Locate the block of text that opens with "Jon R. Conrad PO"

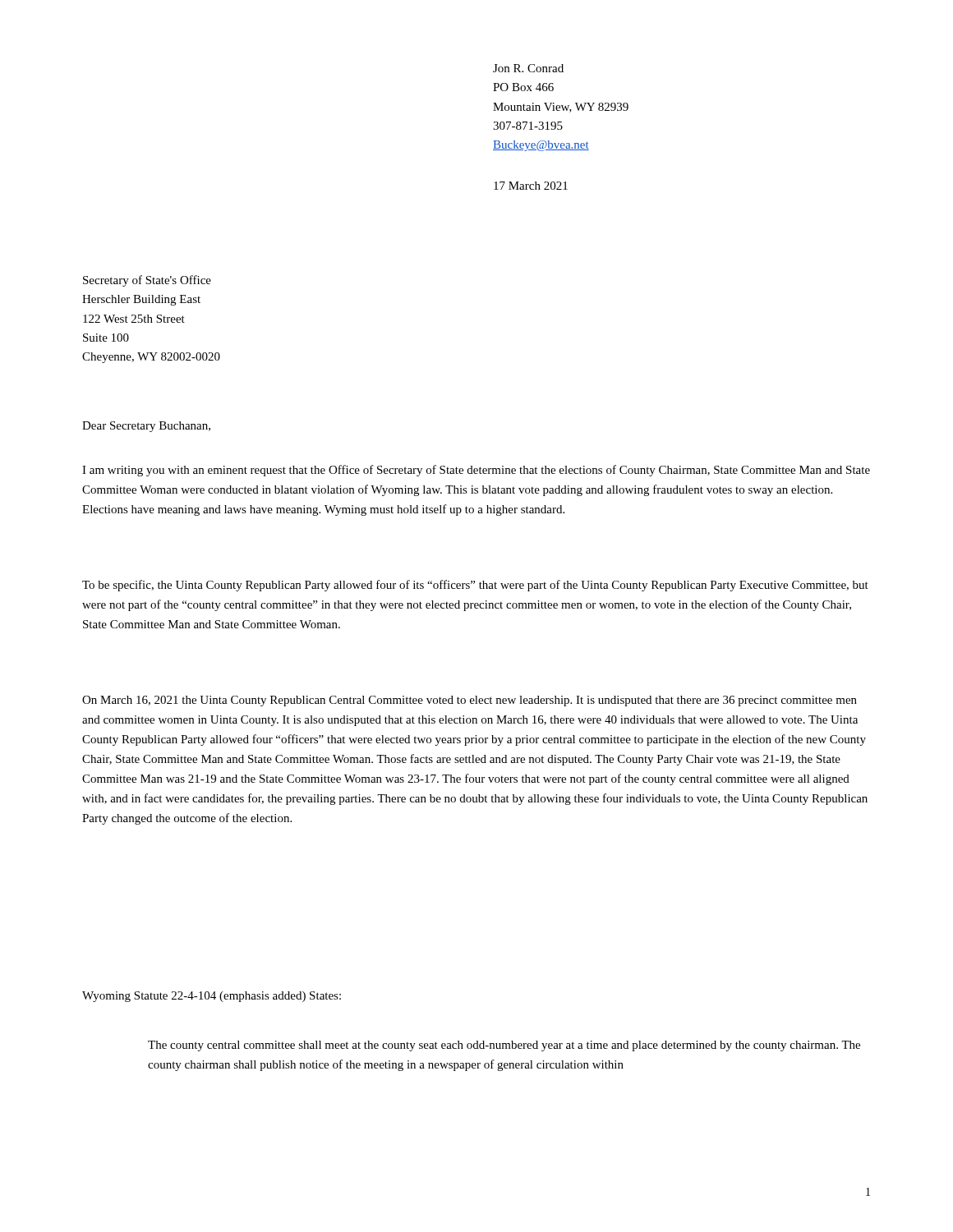(561, 106)
